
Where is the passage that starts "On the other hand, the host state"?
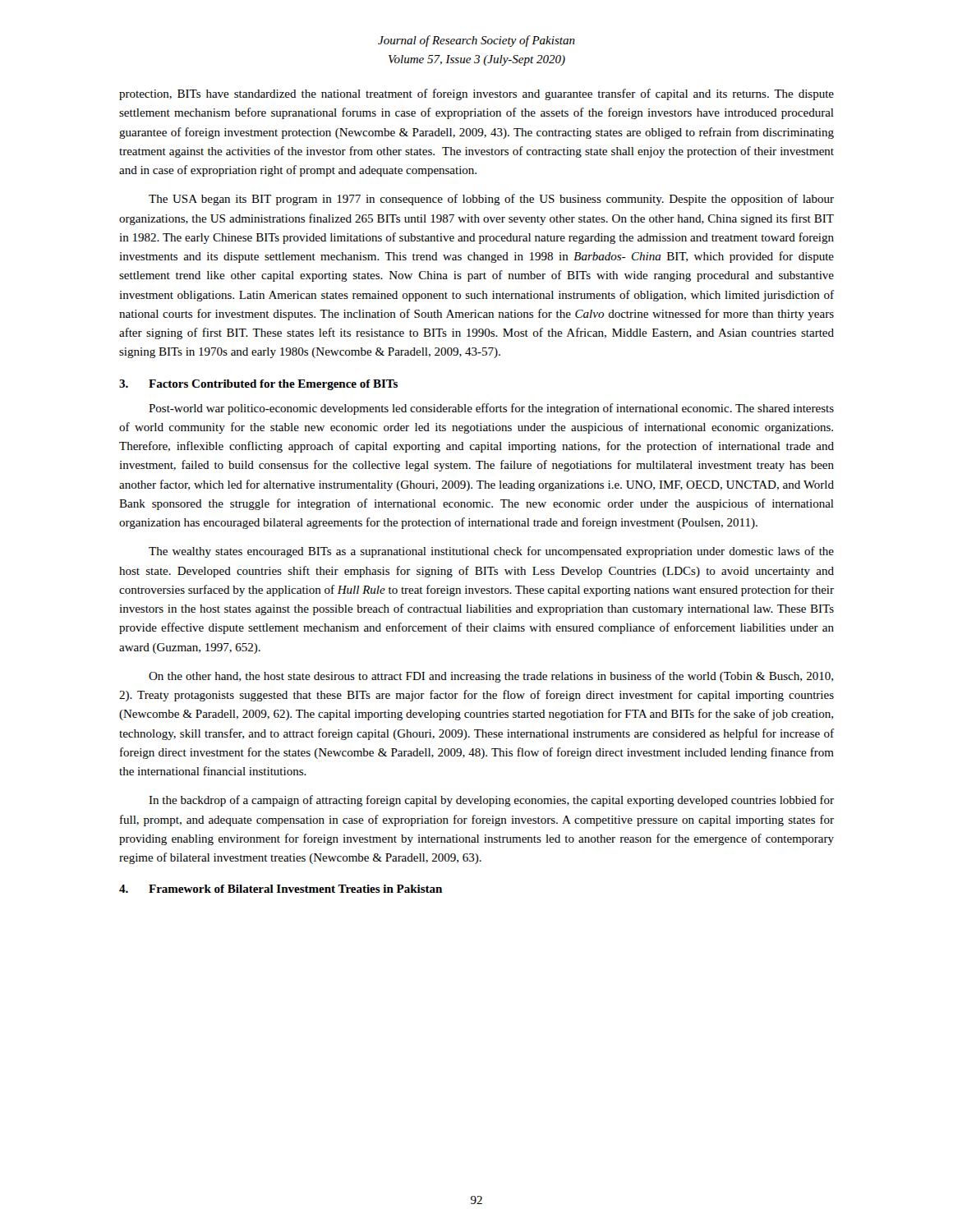476,723
